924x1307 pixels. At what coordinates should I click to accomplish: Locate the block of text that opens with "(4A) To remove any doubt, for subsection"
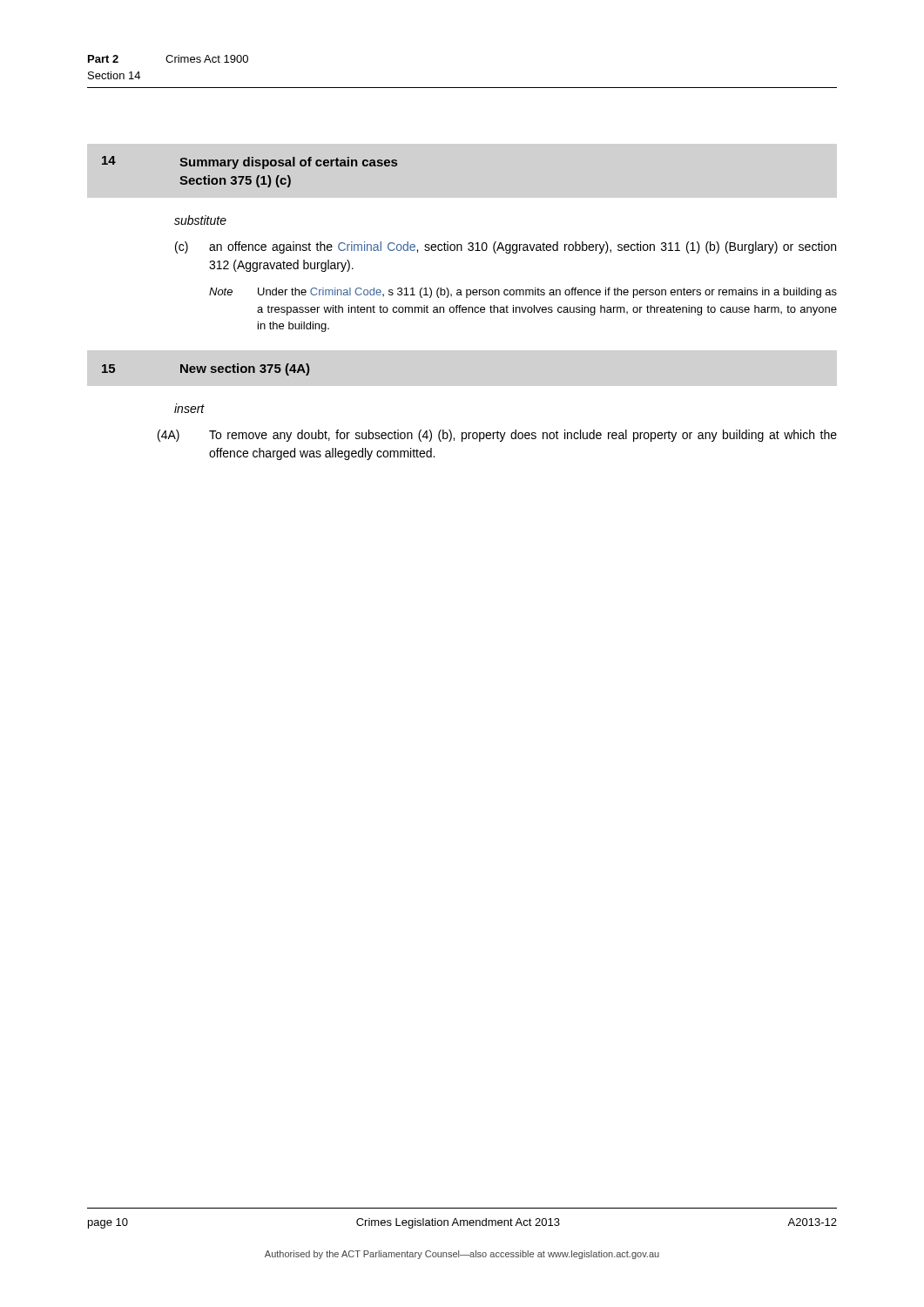(x=497, y=444)
